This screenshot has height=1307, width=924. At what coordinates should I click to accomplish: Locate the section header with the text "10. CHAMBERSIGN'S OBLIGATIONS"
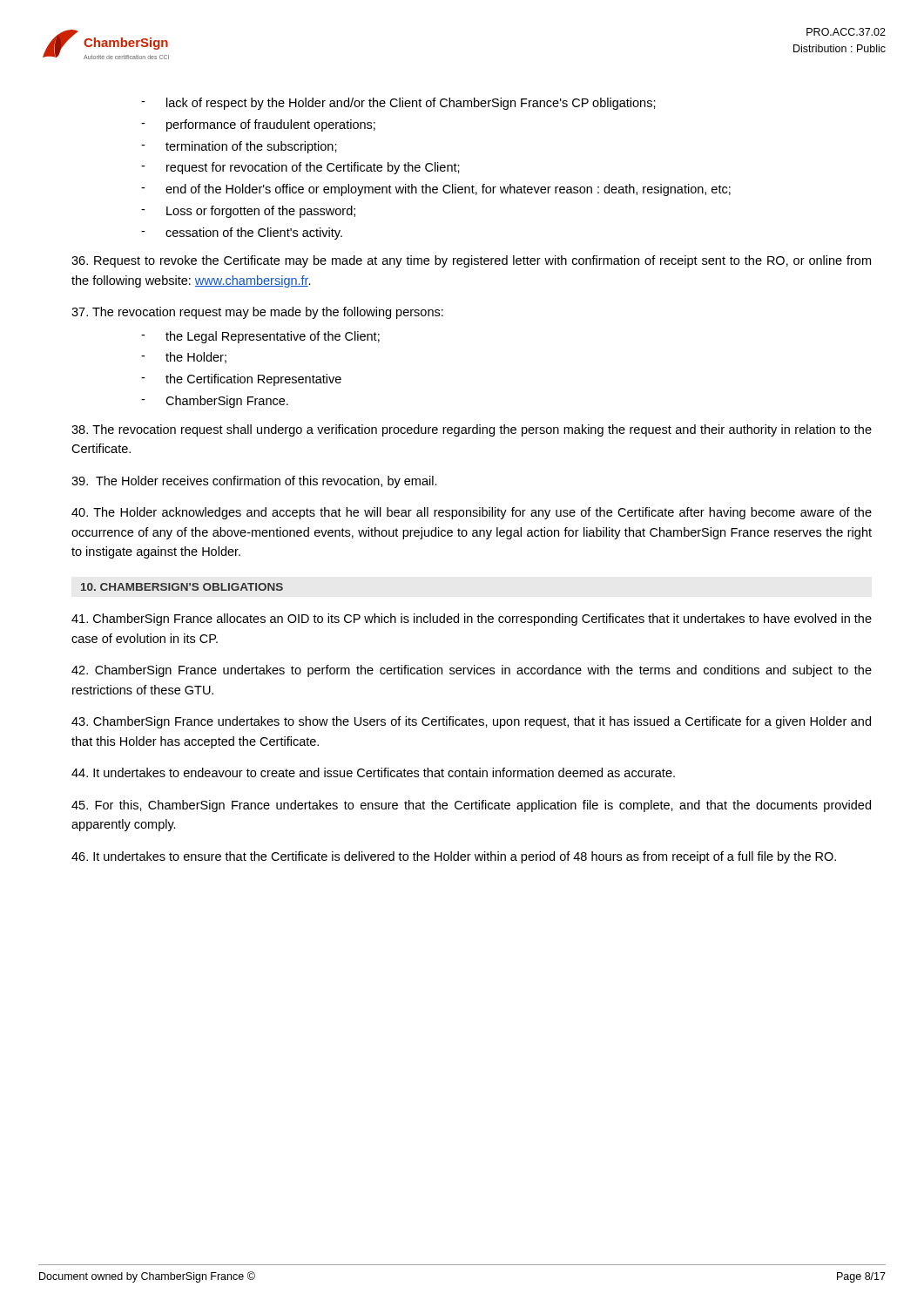click(x=182, y=587)
